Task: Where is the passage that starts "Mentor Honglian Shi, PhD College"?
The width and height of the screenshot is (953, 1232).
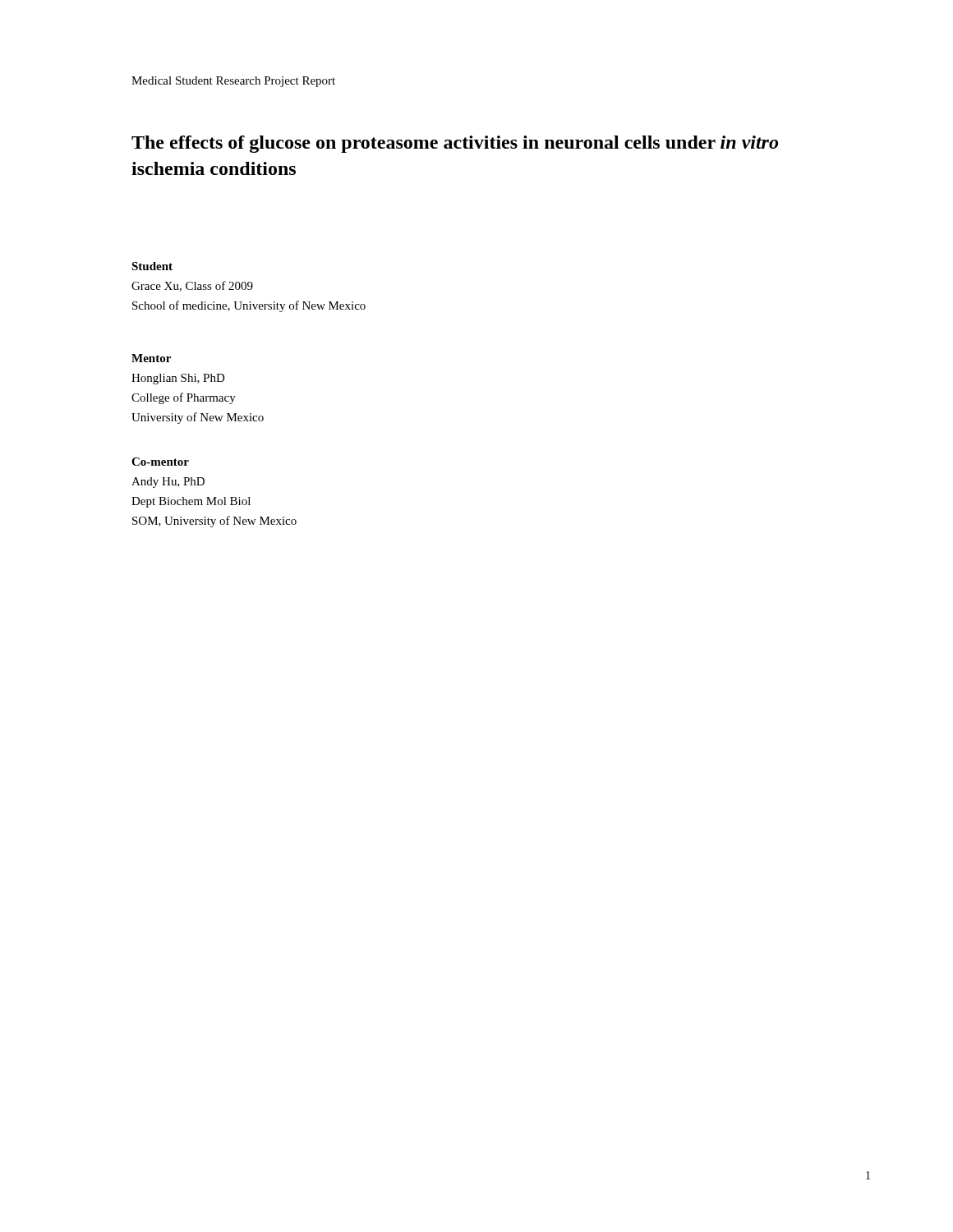Action: (198, 388)
